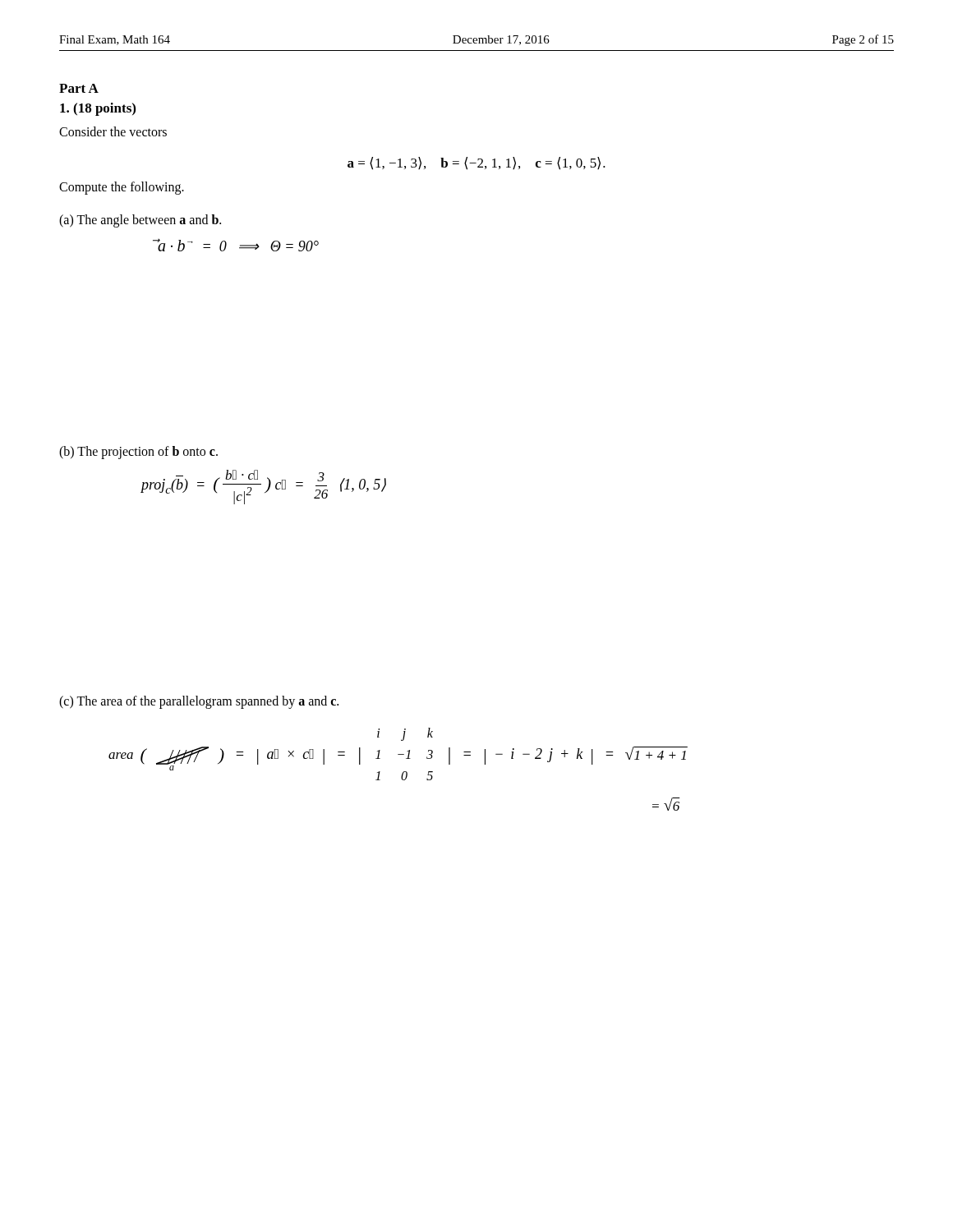Click on the block starting "Compute the following."

(122, 187)
